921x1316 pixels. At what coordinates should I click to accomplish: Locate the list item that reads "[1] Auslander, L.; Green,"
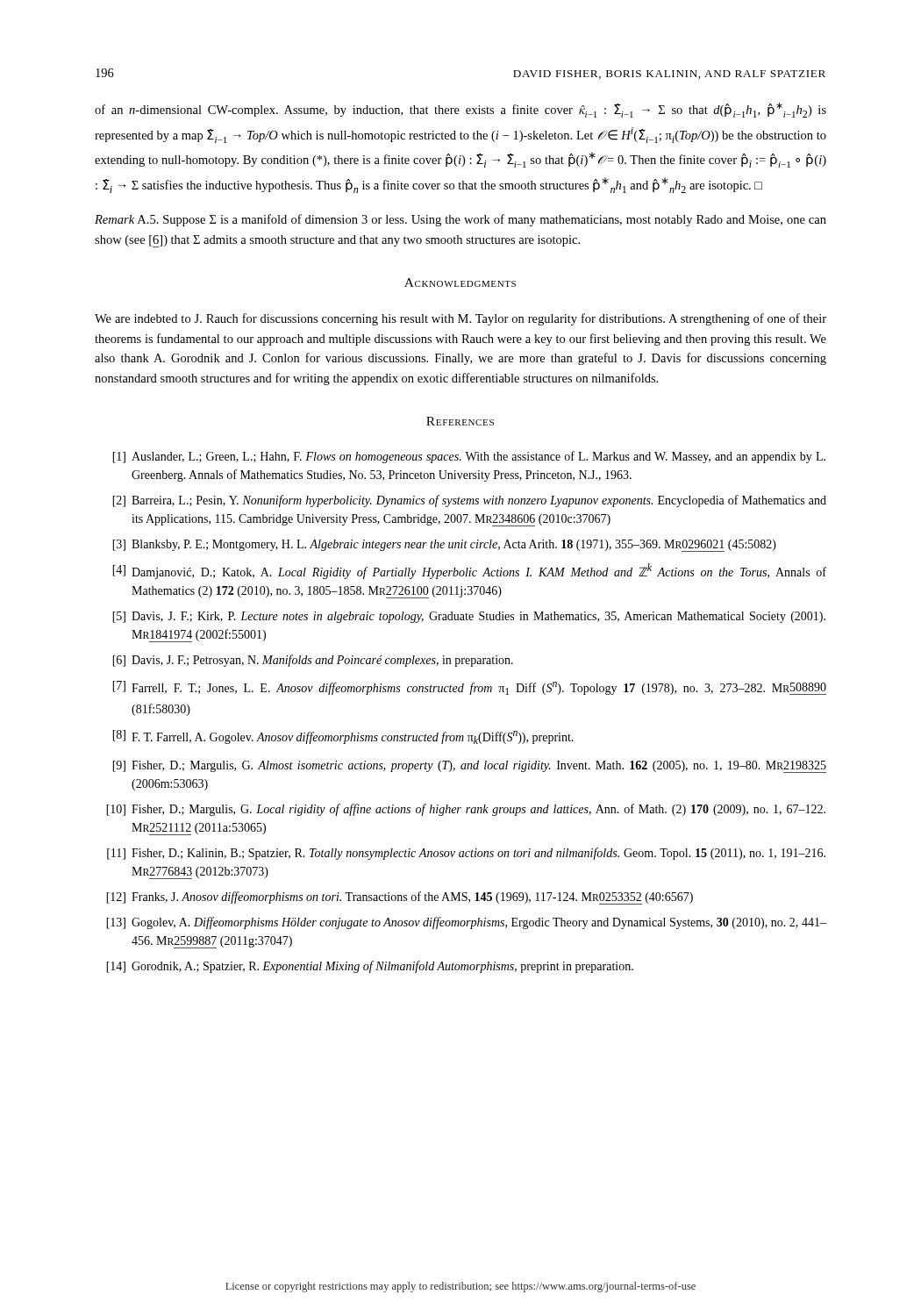click(x=460, y=466)
